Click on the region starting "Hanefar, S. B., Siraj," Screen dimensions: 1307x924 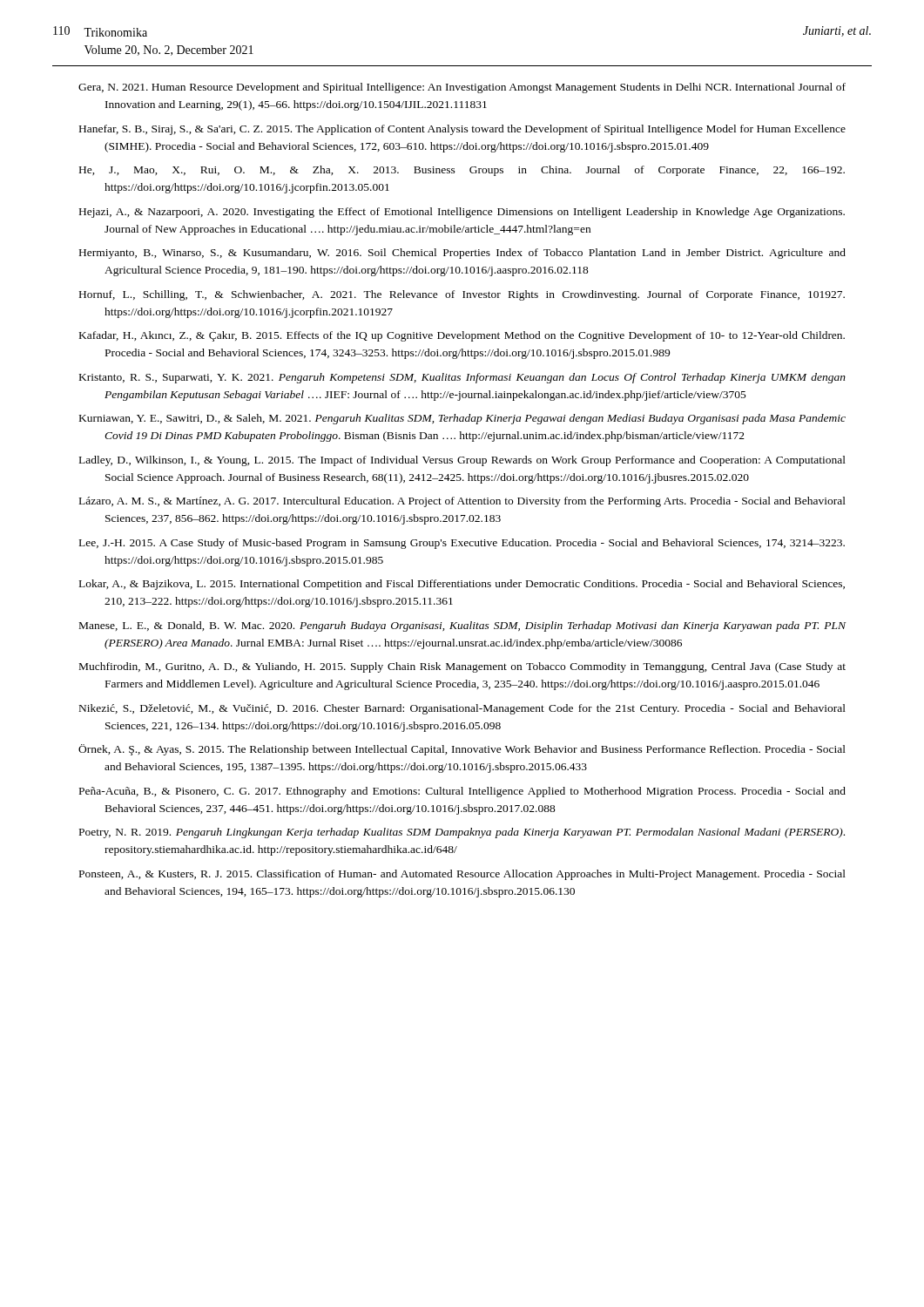coord(462,137)
